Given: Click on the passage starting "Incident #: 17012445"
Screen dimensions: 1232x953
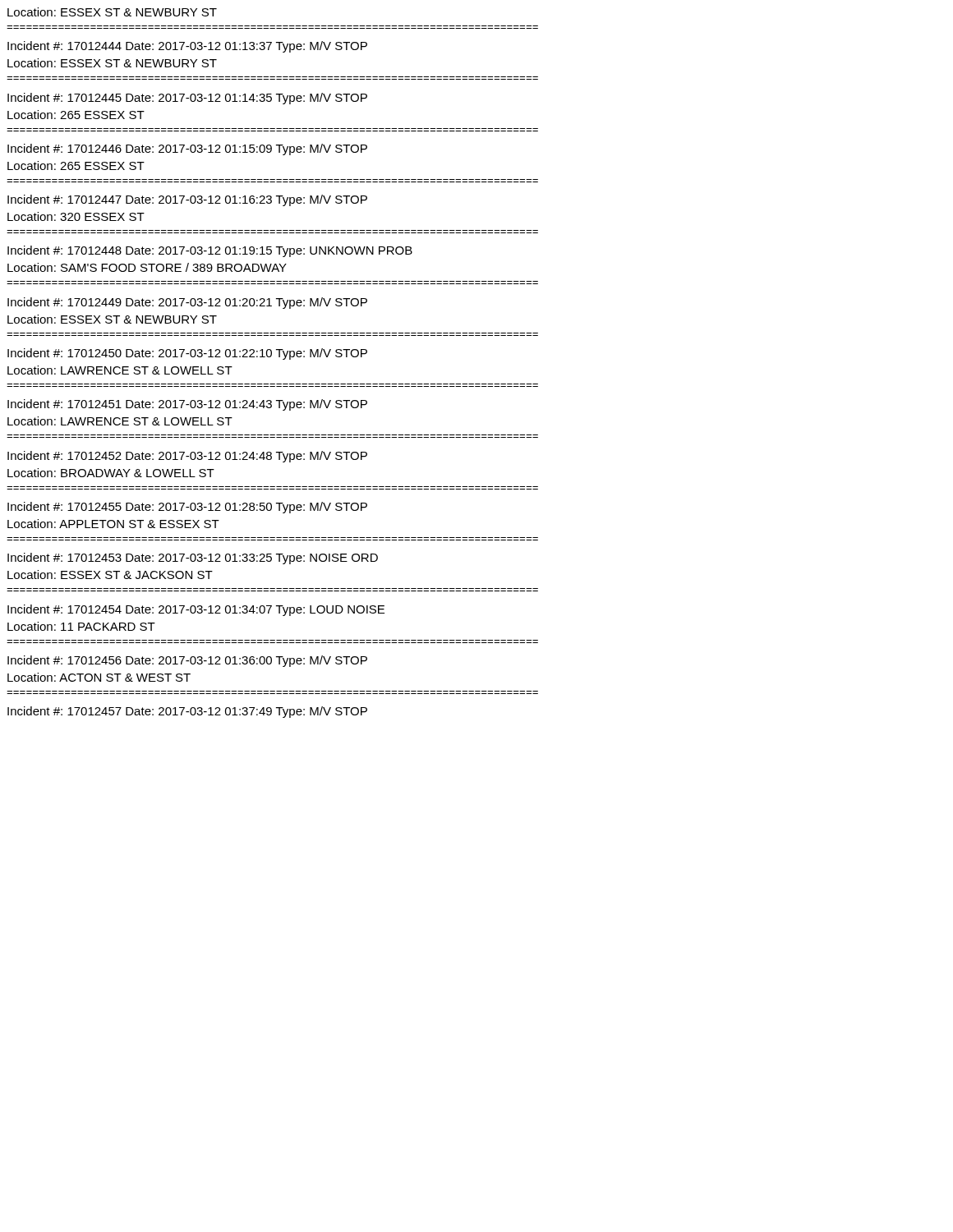Looking at the screenshot, I should pos(187,99).
